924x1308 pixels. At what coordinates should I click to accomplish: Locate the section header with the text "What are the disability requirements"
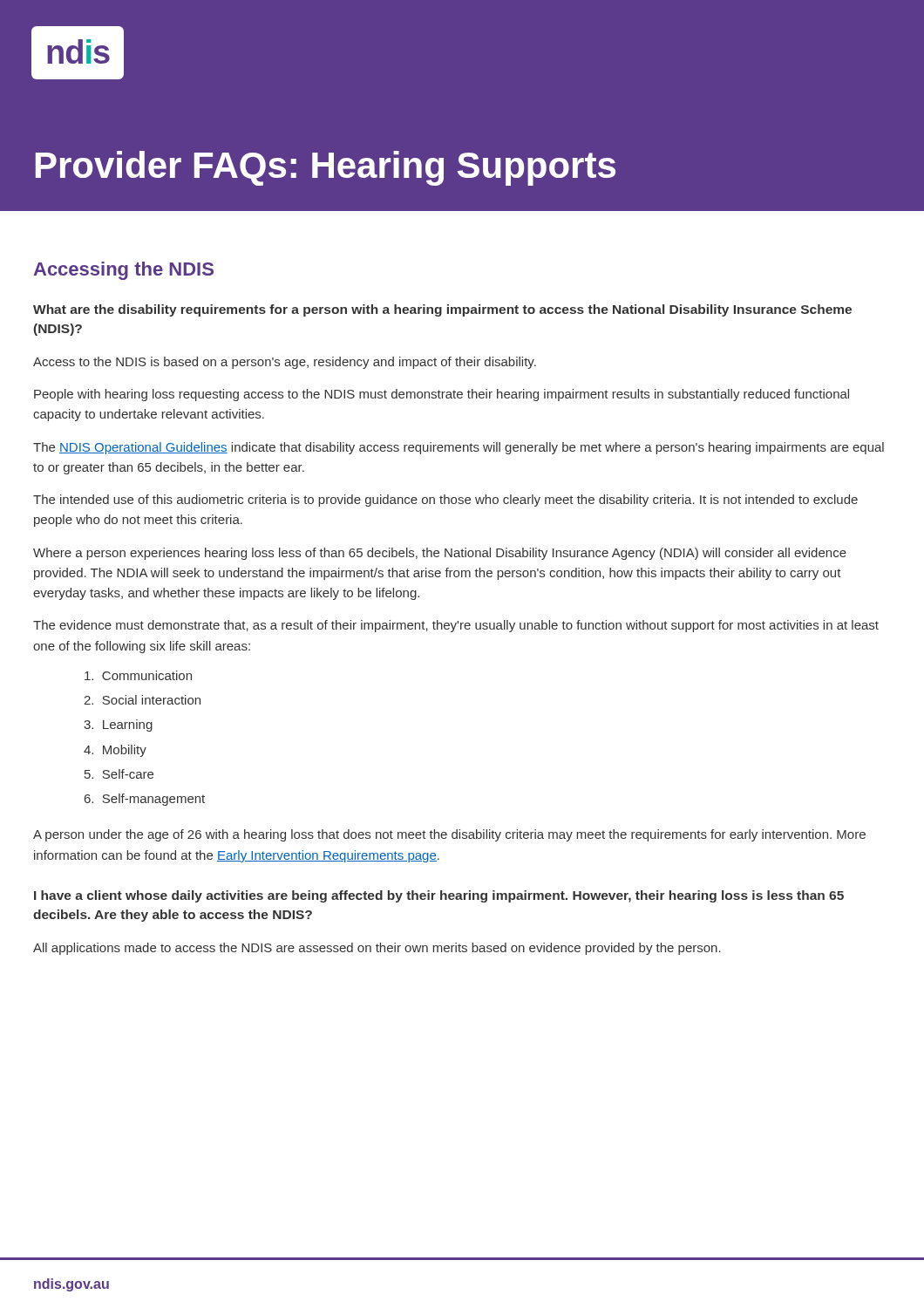point(462,320)
